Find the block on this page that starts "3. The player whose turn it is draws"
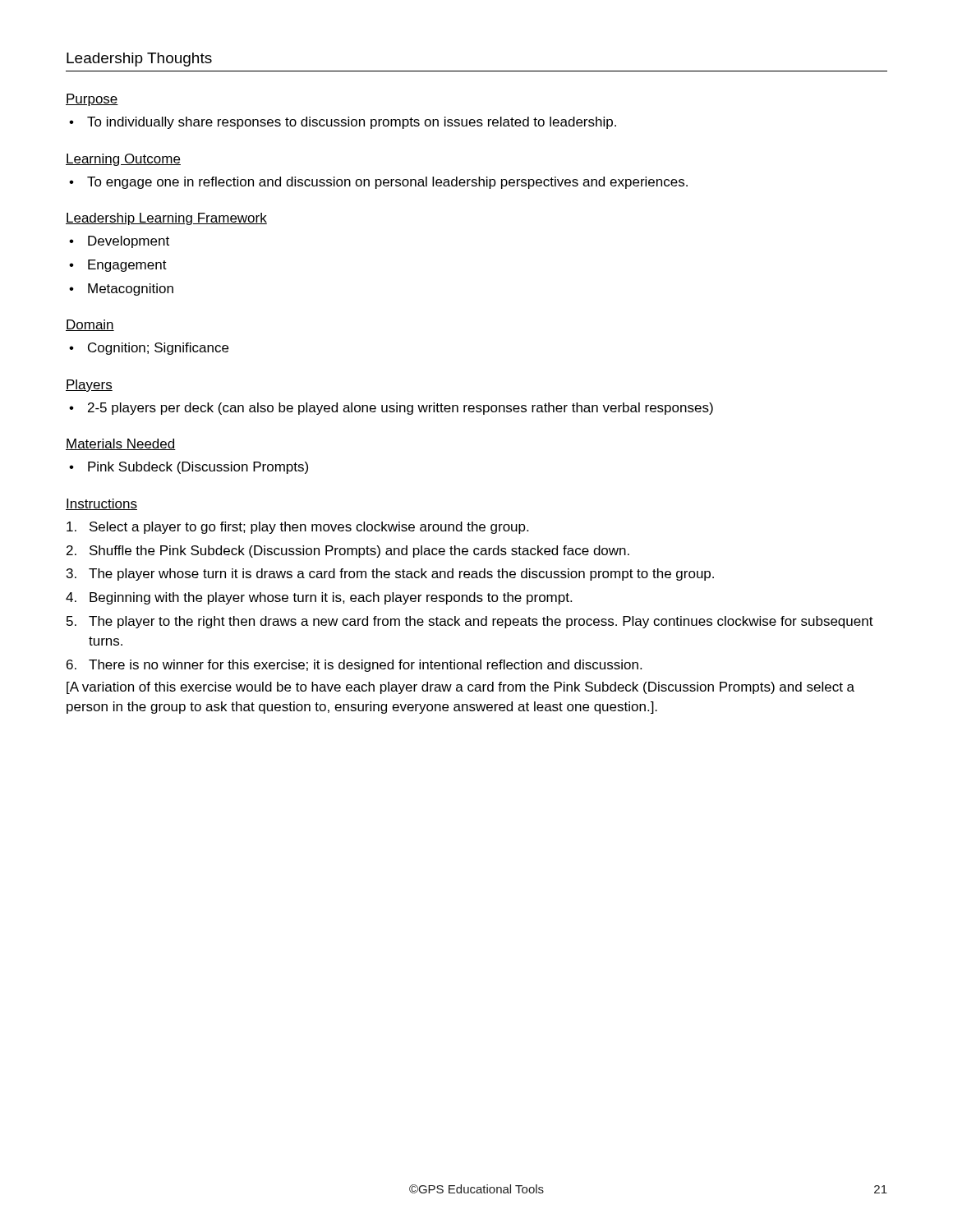The width and height of the screenshot is (953, 1232). coord(476,575)
